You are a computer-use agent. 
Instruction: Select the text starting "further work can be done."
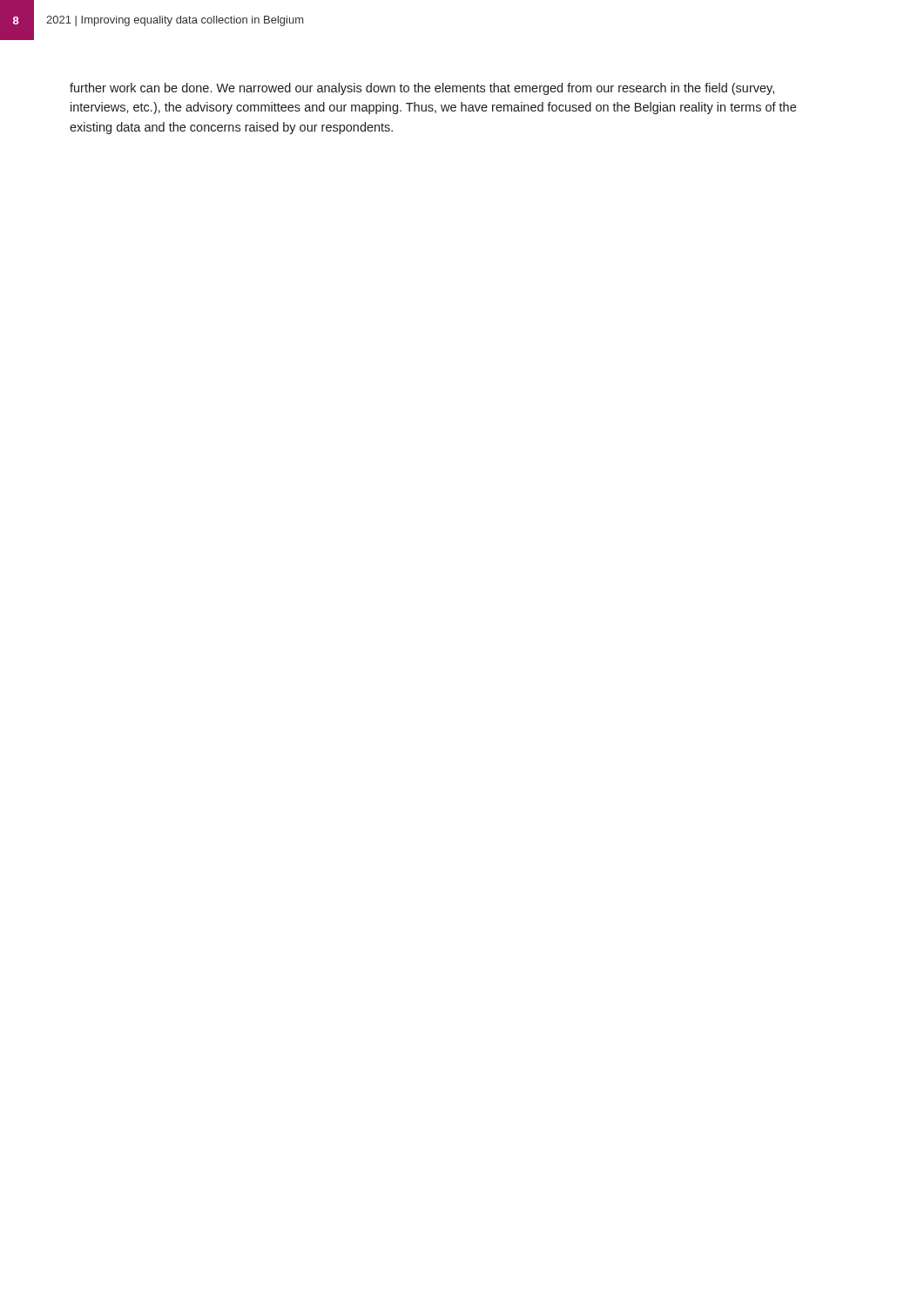click(x=433, y=108)
